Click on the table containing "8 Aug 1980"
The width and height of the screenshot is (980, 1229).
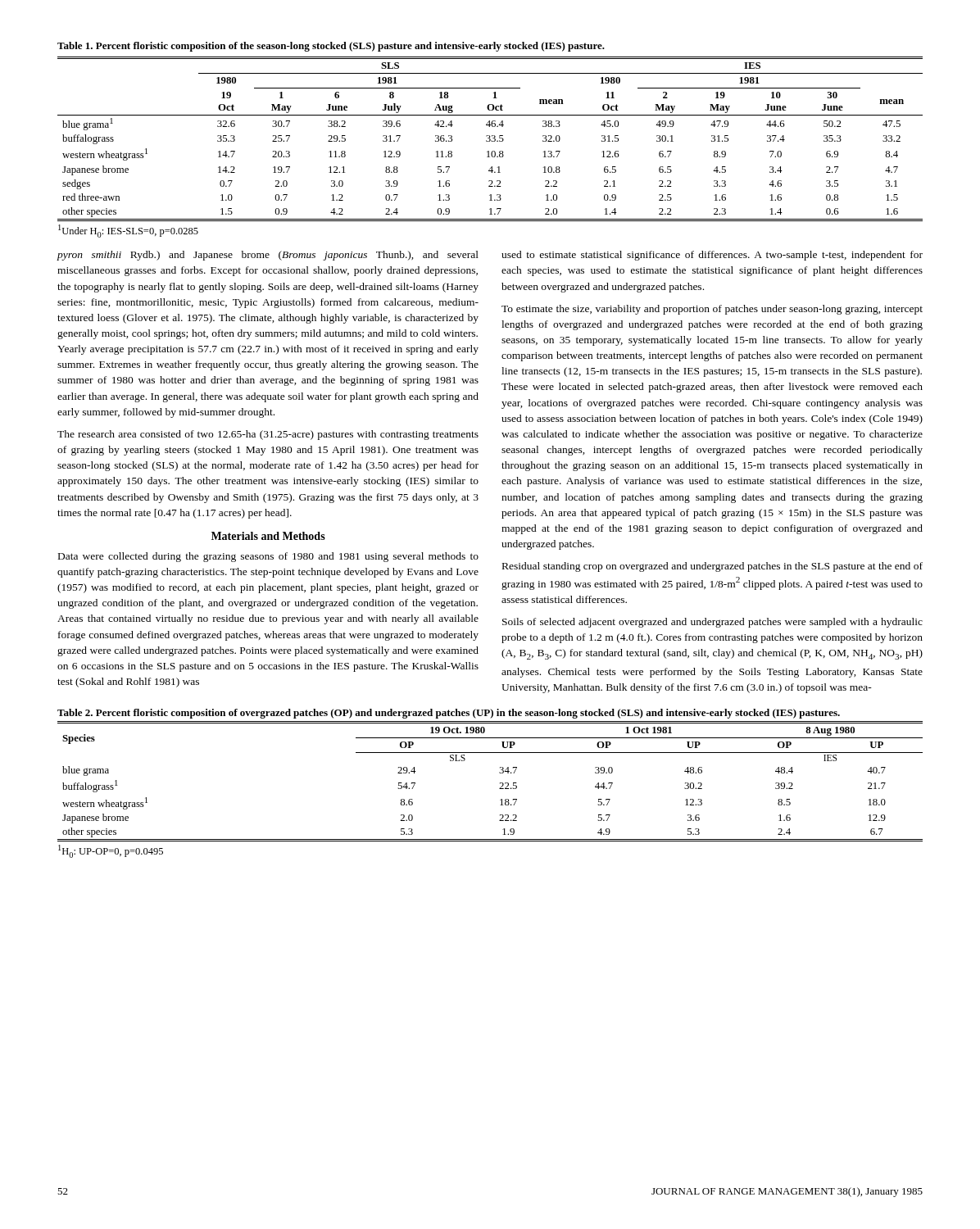click(x=490, y=781)
